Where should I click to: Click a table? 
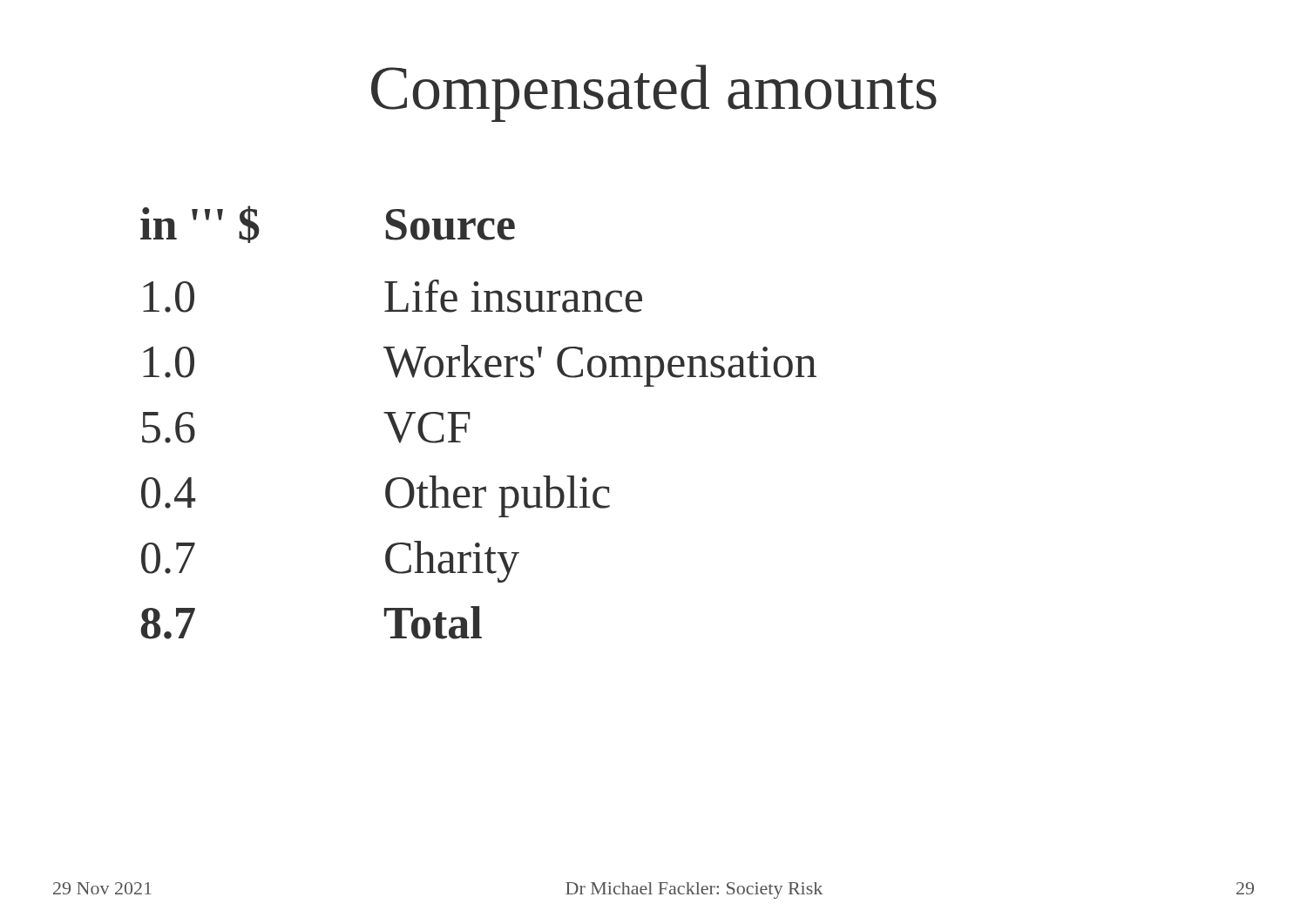532,424
